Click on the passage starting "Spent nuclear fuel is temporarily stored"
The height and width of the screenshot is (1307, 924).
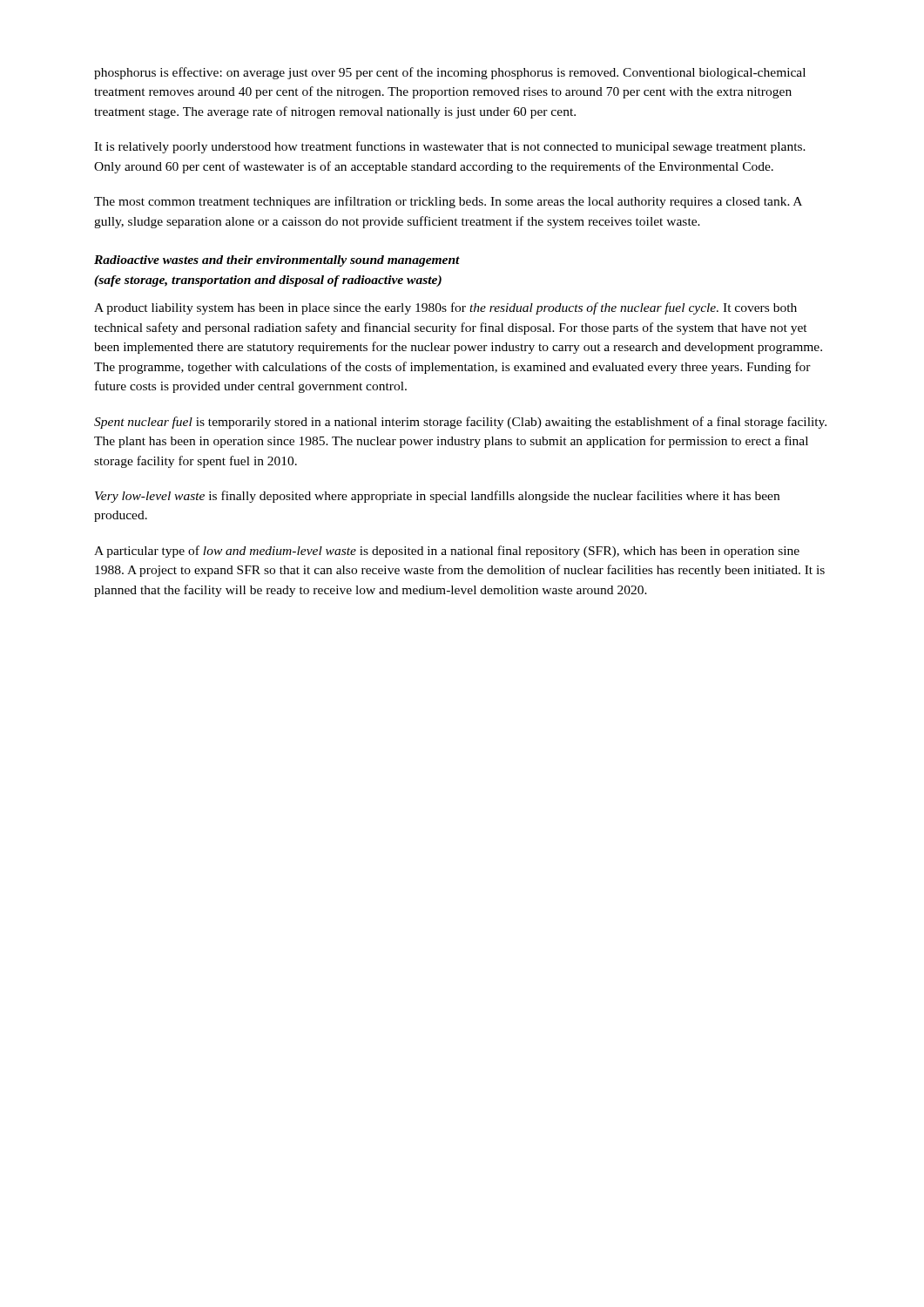coord(461,441)
